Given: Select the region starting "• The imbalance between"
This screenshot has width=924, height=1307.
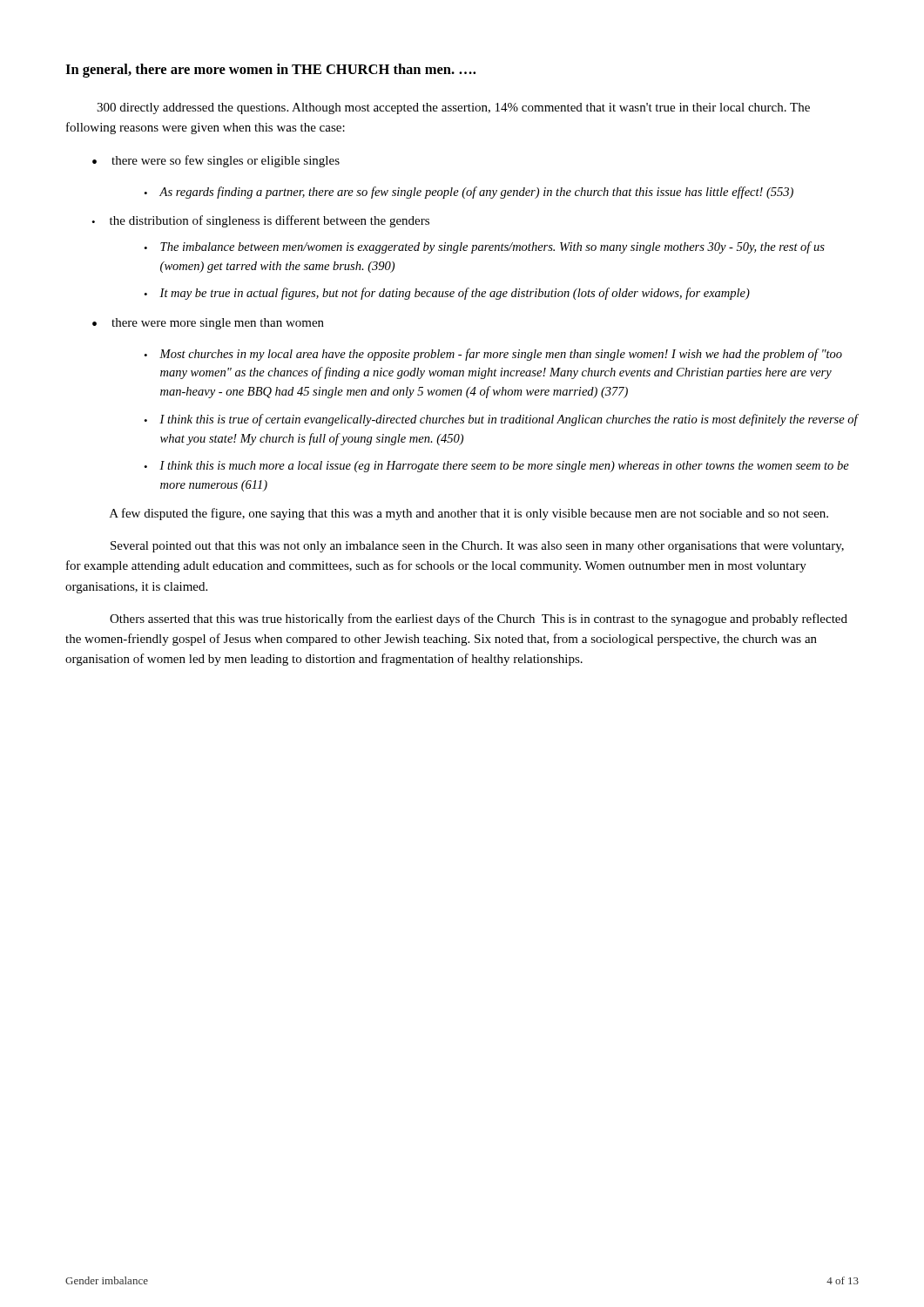Looking at the screenshot, I should point(501,257).
